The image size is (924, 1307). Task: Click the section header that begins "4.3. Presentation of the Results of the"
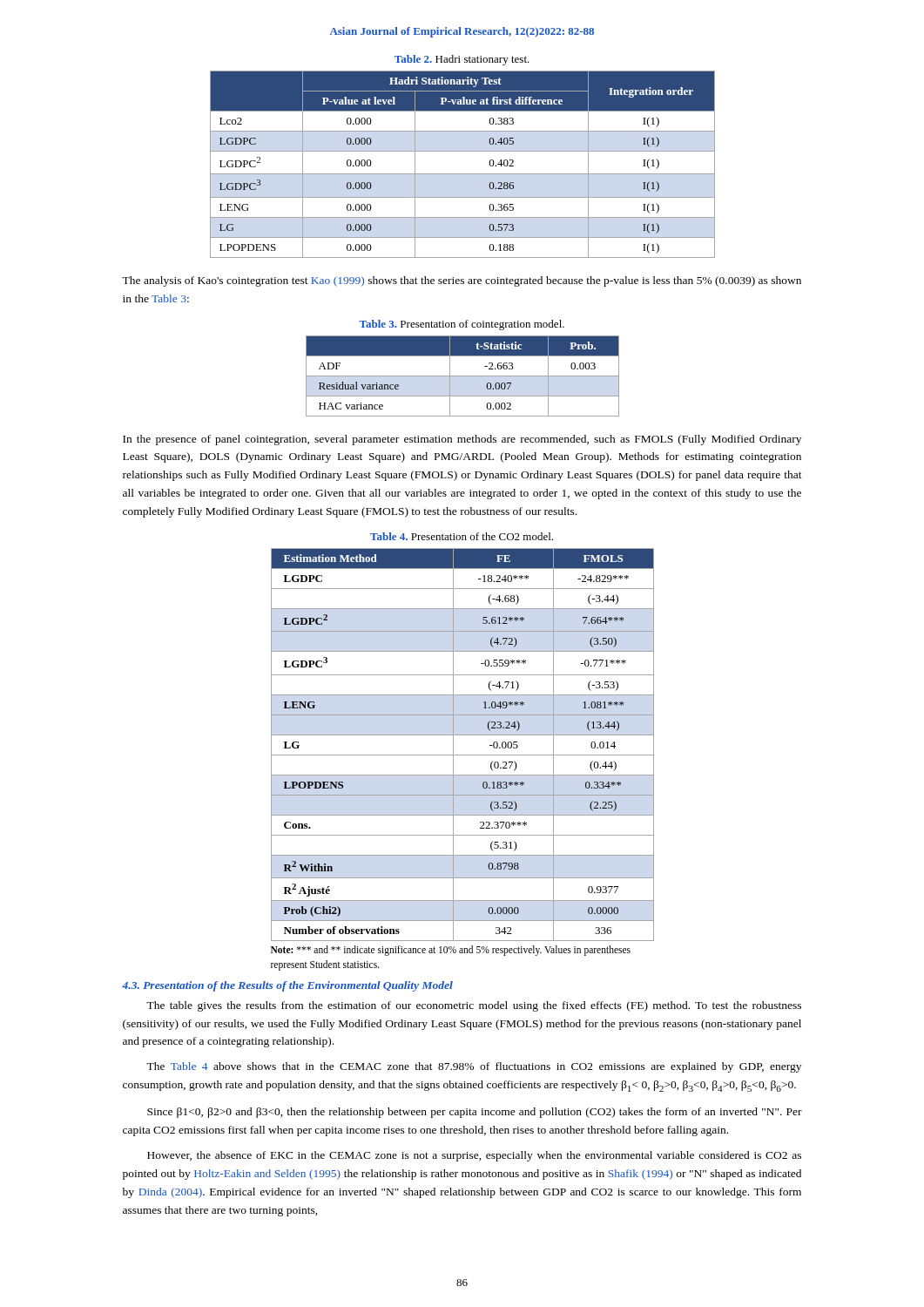pos(287,985)
